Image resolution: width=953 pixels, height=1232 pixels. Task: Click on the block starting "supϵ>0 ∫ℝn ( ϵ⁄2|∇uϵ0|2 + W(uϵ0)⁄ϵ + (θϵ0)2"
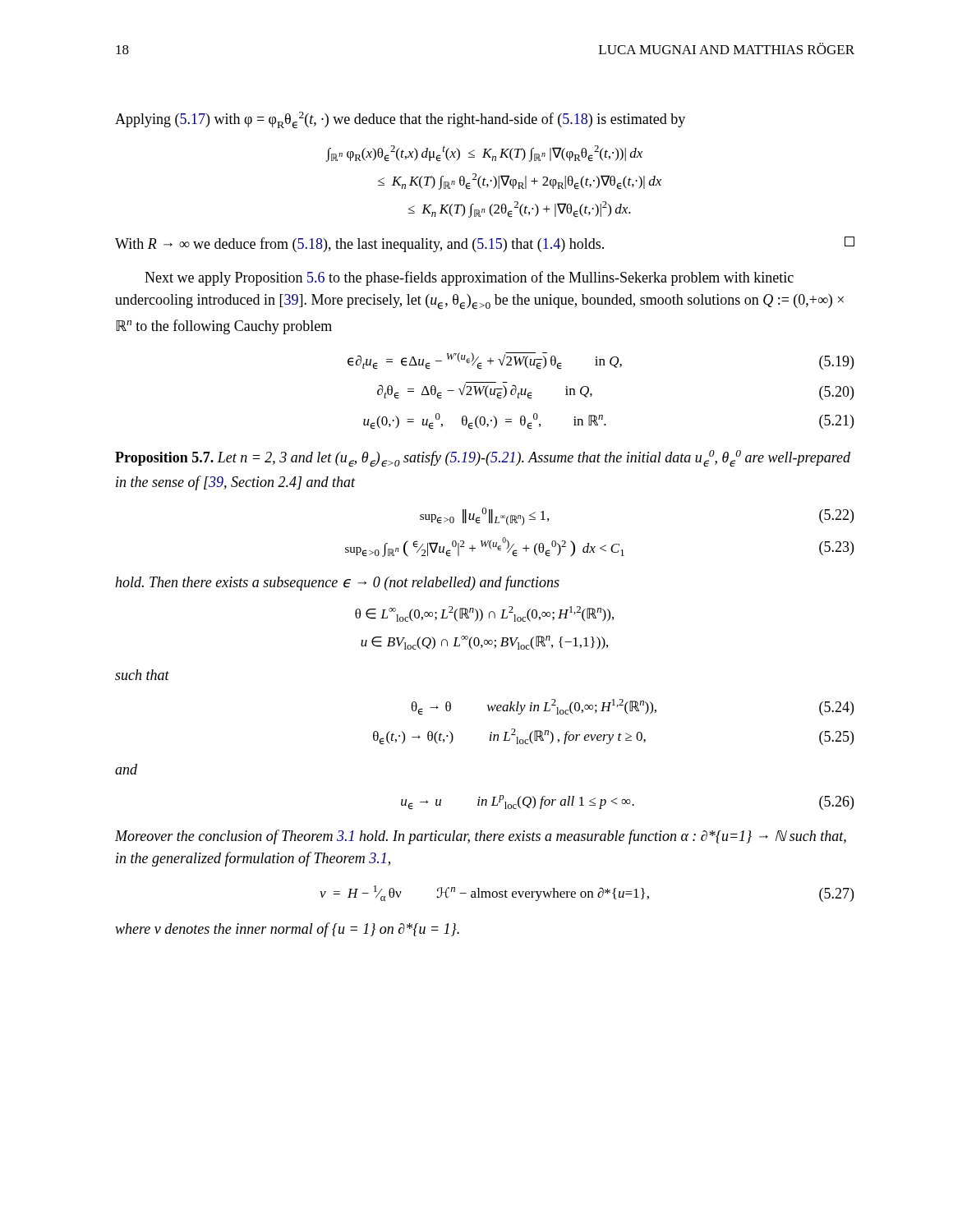coord(485,547)
